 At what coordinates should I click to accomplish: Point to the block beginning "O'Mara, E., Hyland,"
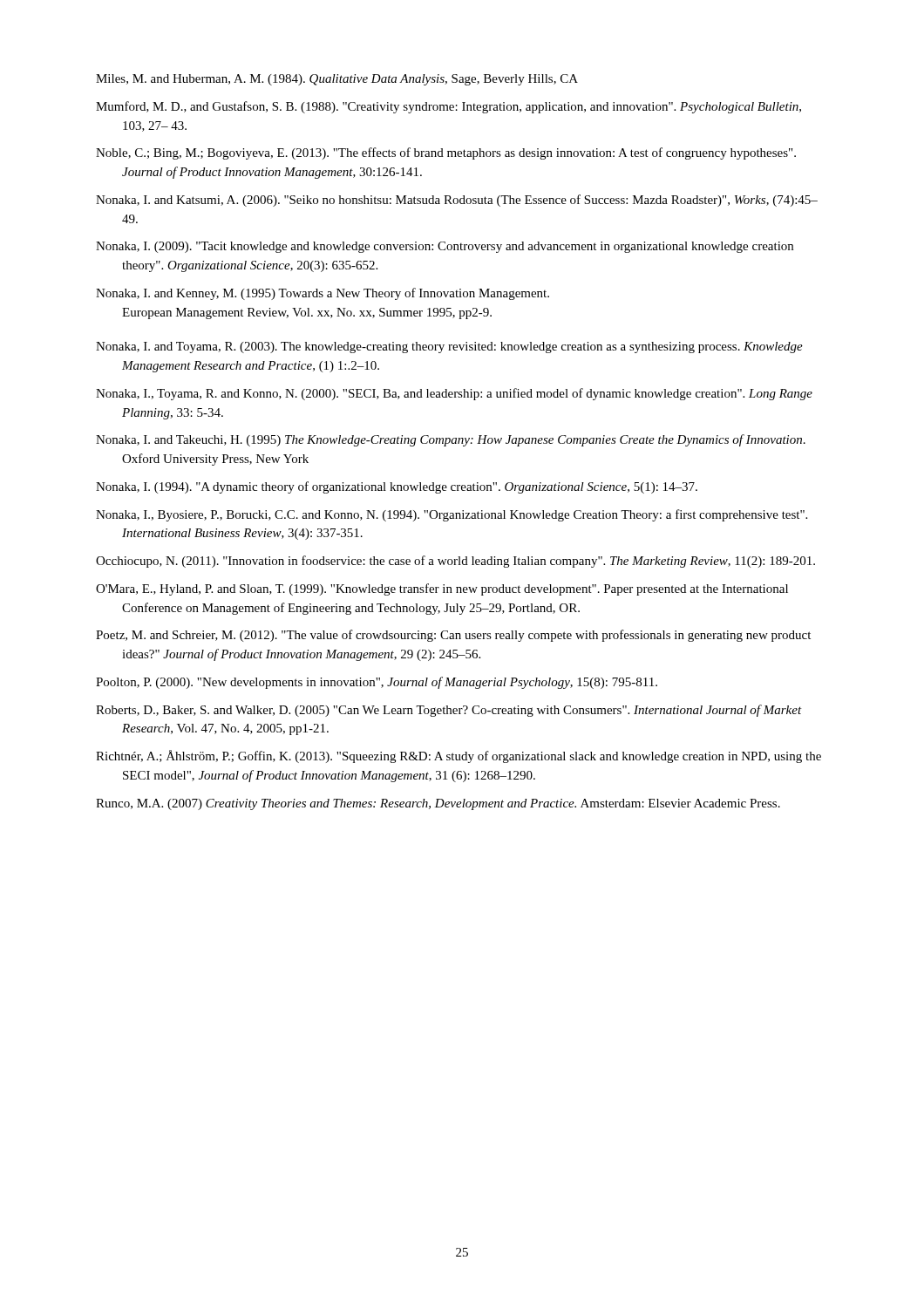coord(442,598)
